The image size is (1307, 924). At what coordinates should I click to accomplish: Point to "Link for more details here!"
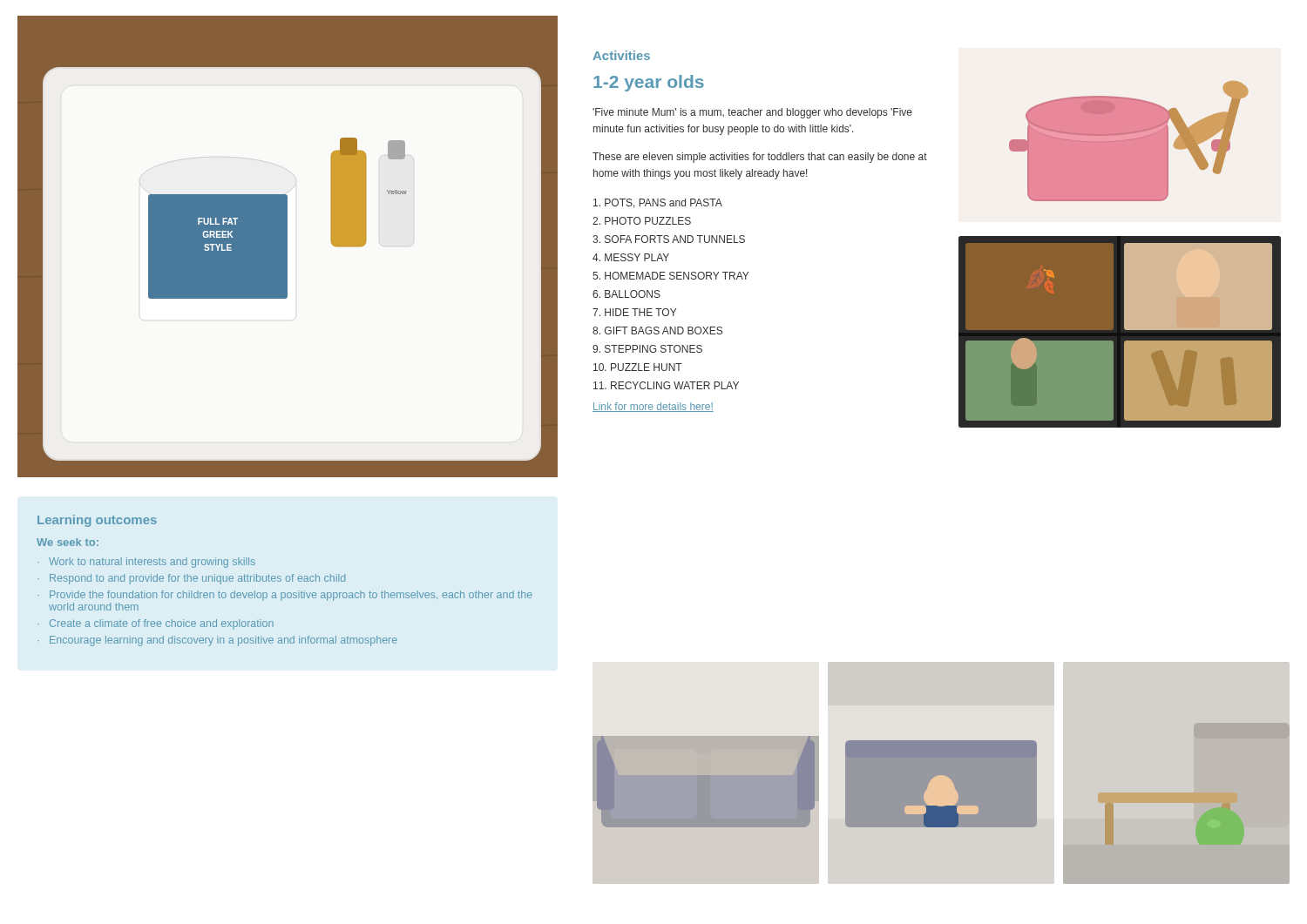click(653, 407)
